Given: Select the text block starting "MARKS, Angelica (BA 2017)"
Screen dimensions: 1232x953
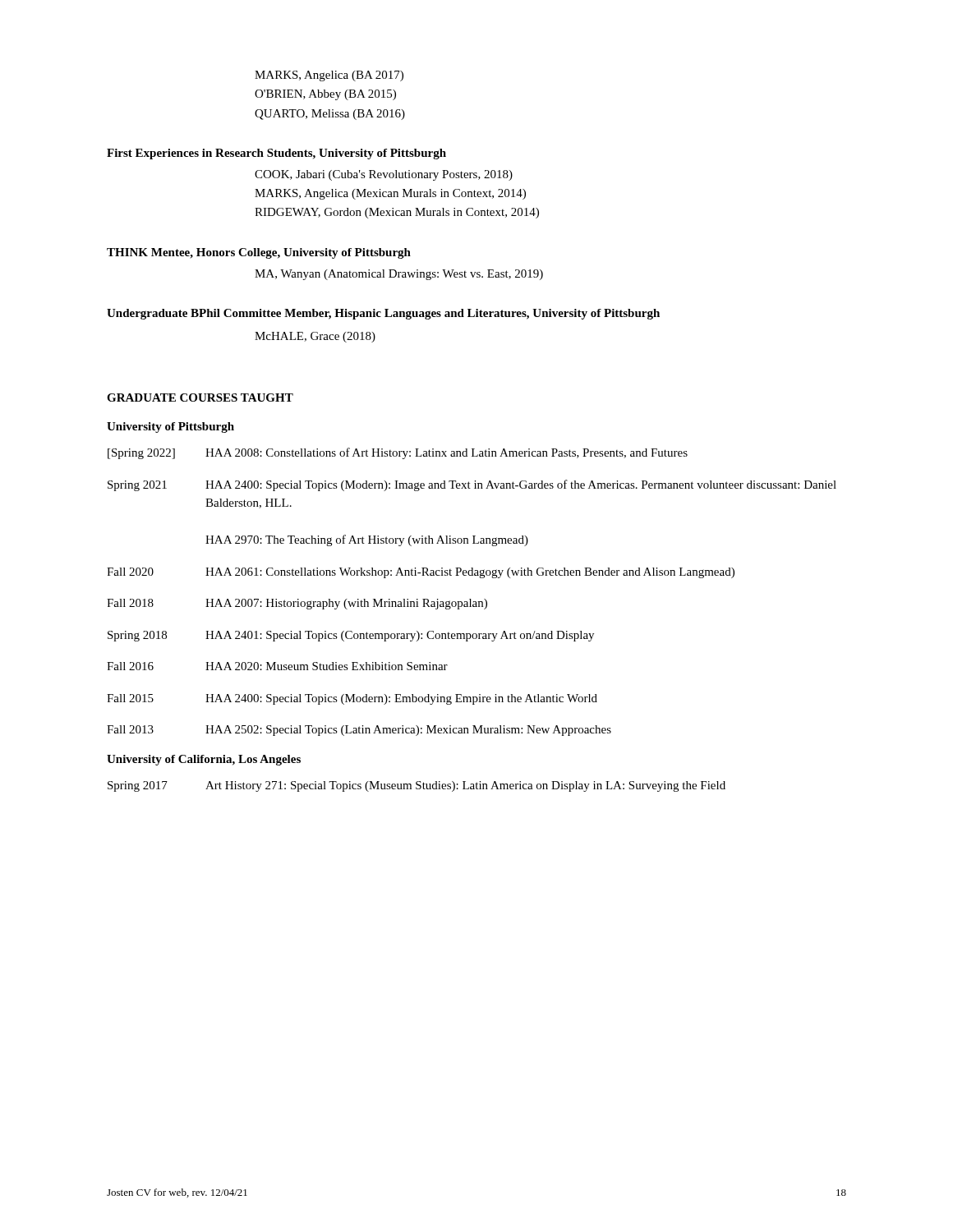Looking at the screenshot, I should pyautogui.click(x=329, y=75).
